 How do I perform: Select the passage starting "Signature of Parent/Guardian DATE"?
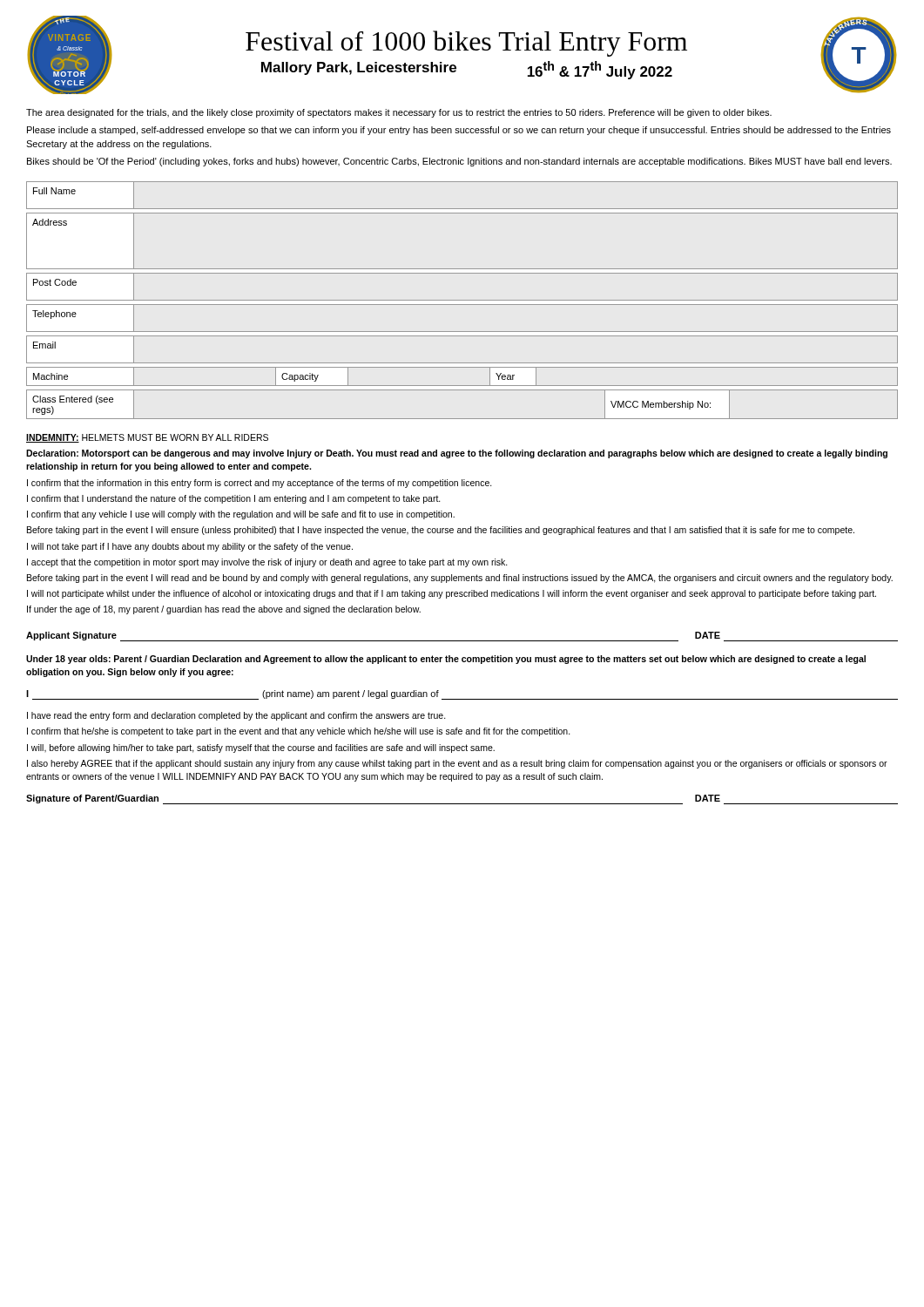462,799
